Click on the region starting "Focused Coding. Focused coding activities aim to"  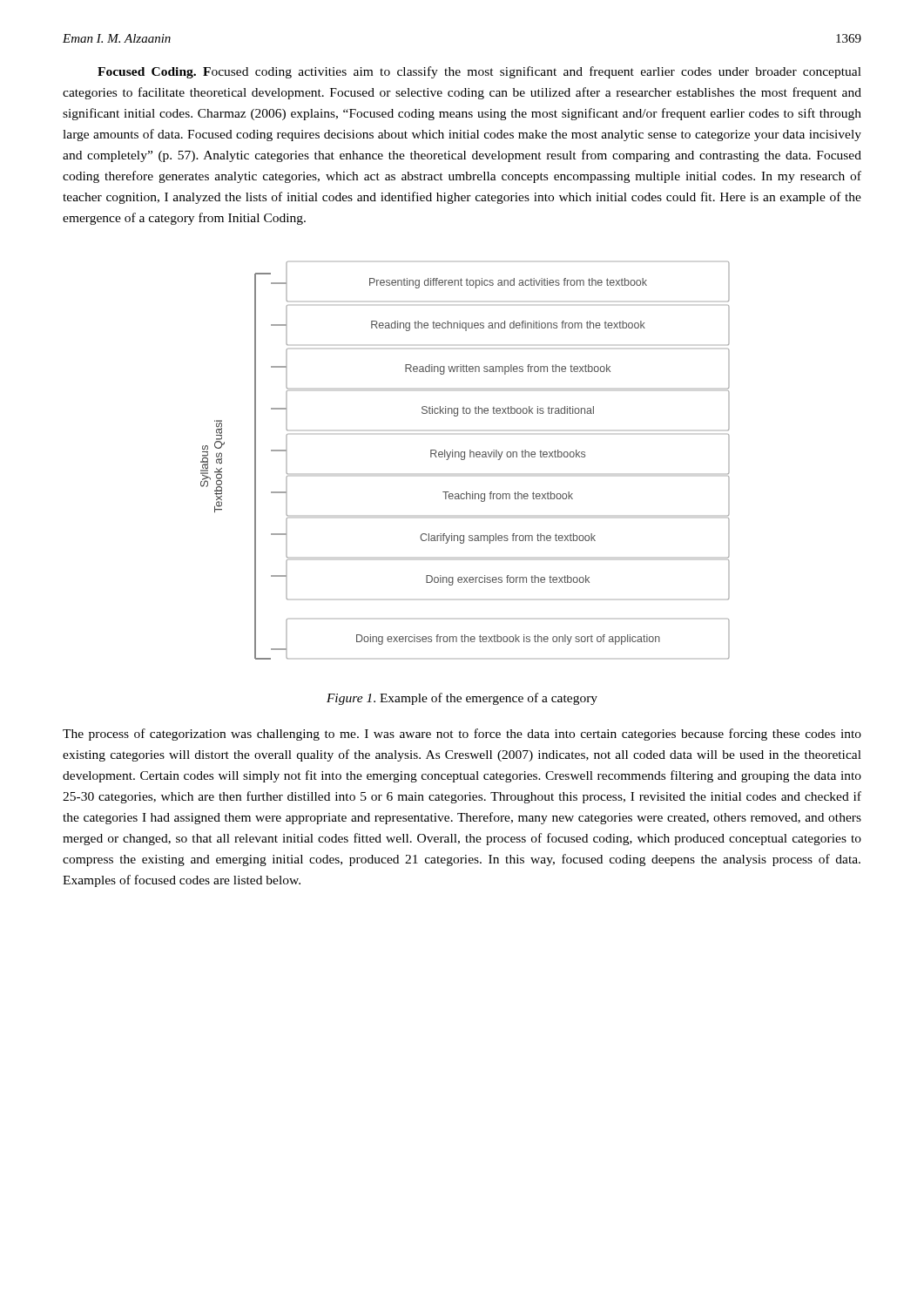462,145
